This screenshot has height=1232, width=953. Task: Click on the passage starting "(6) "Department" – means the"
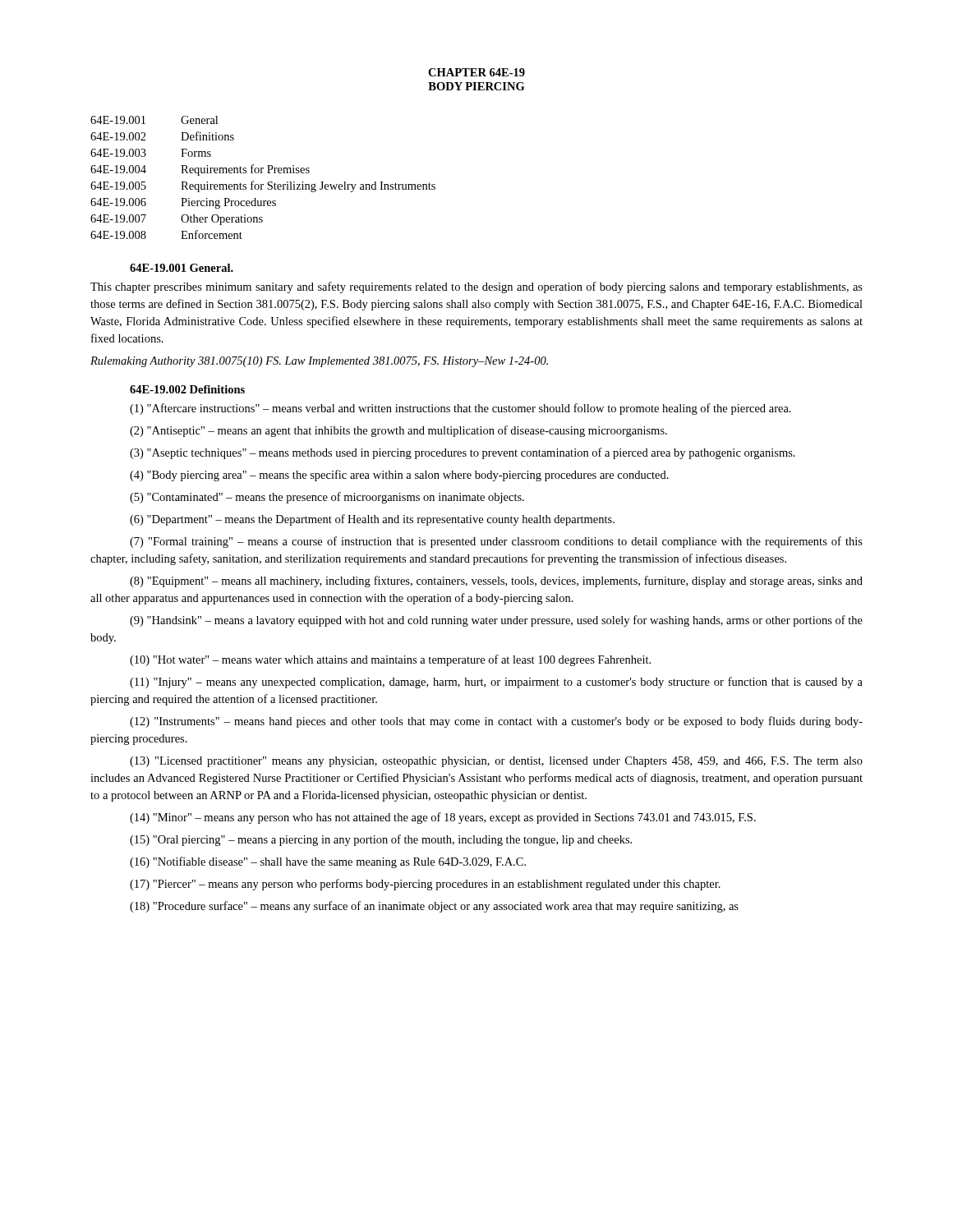pos(372,519)
